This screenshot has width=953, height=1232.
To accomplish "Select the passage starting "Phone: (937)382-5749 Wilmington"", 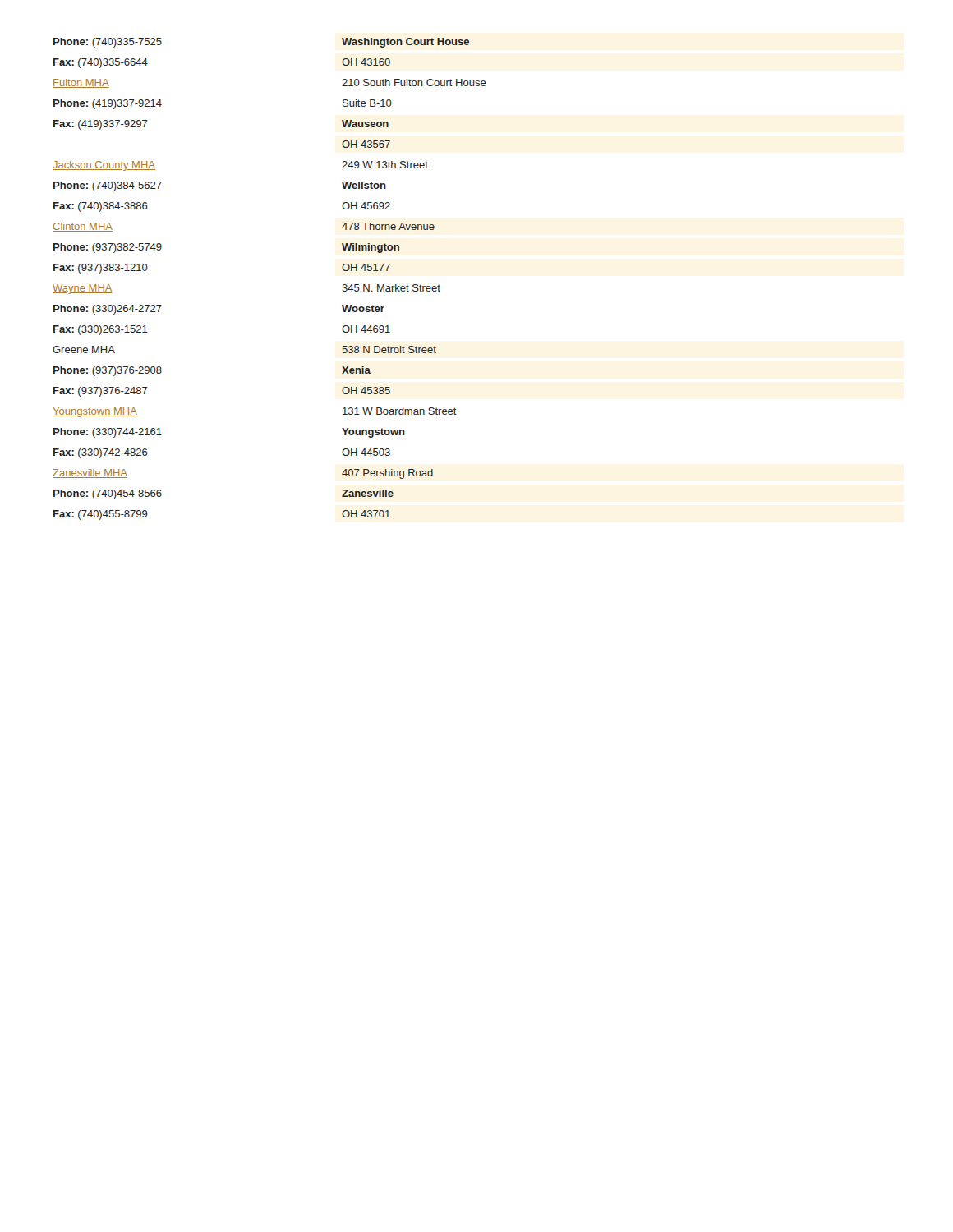I will [105, 248].
